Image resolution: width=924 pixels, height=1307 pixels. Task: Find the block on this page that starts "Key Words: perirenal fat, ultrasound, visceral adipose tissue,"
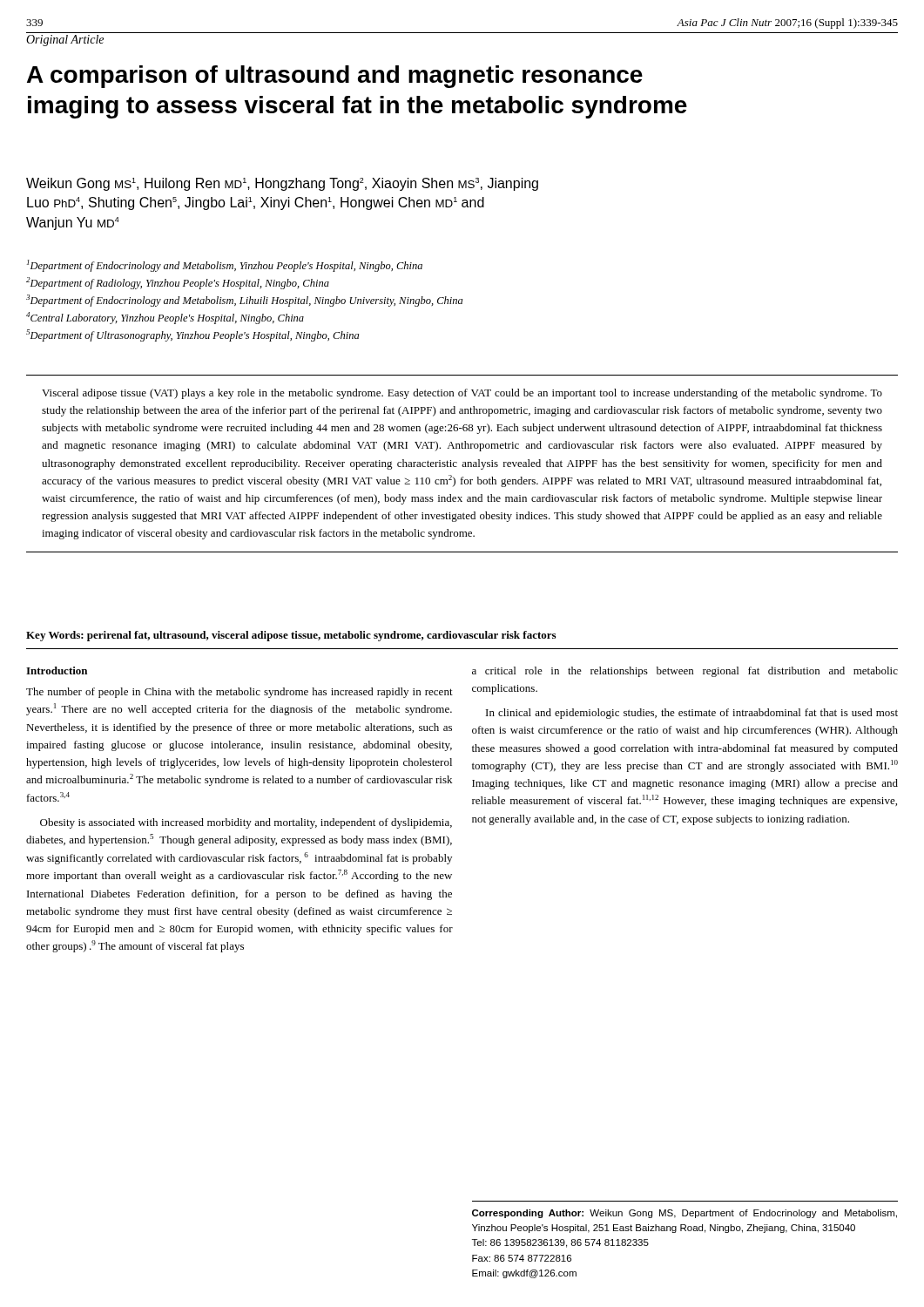pyautogui.click(x=291, y=635)
